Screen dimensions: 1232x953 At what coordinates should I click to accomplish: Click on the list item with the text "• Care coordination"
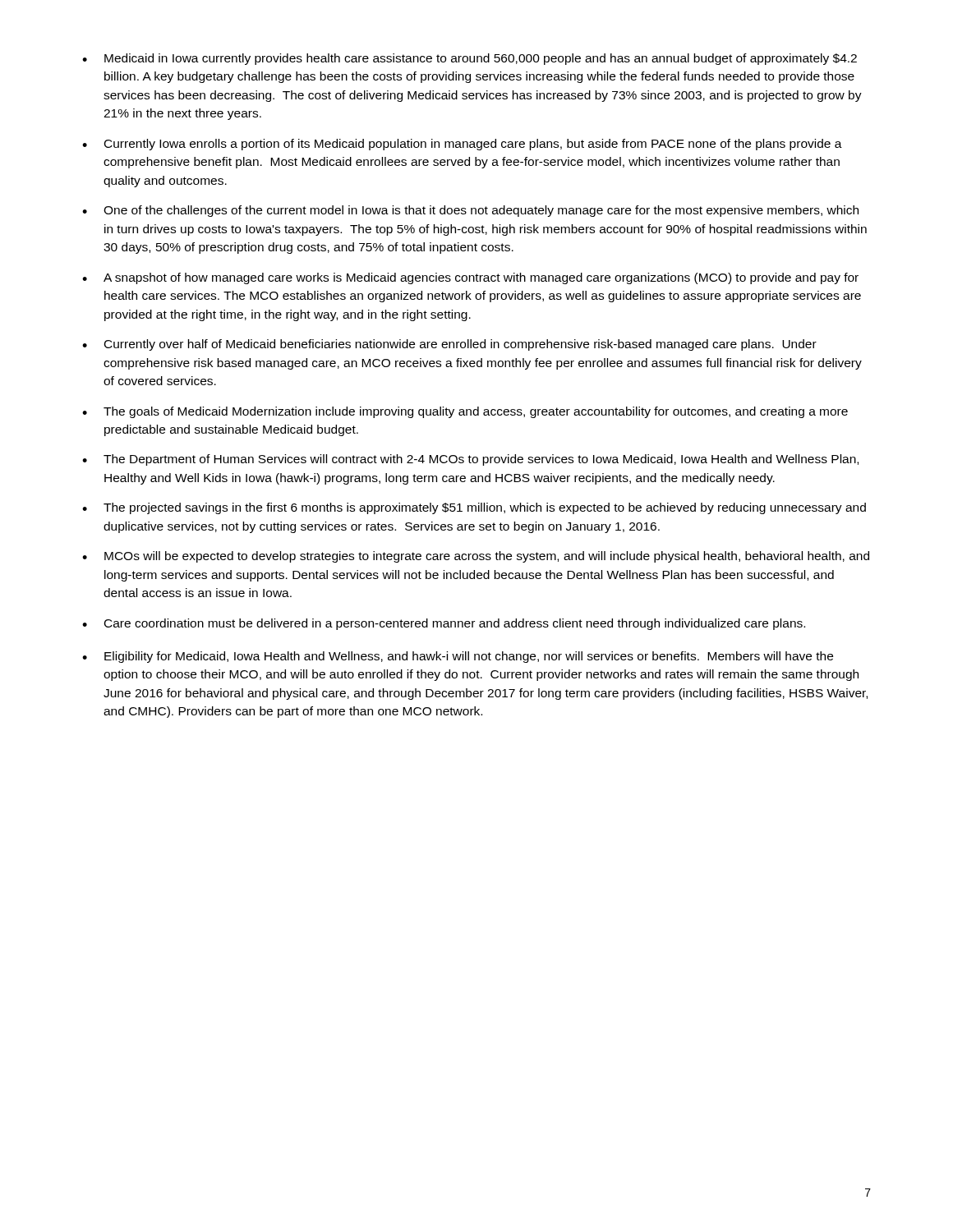pos(476,625)
